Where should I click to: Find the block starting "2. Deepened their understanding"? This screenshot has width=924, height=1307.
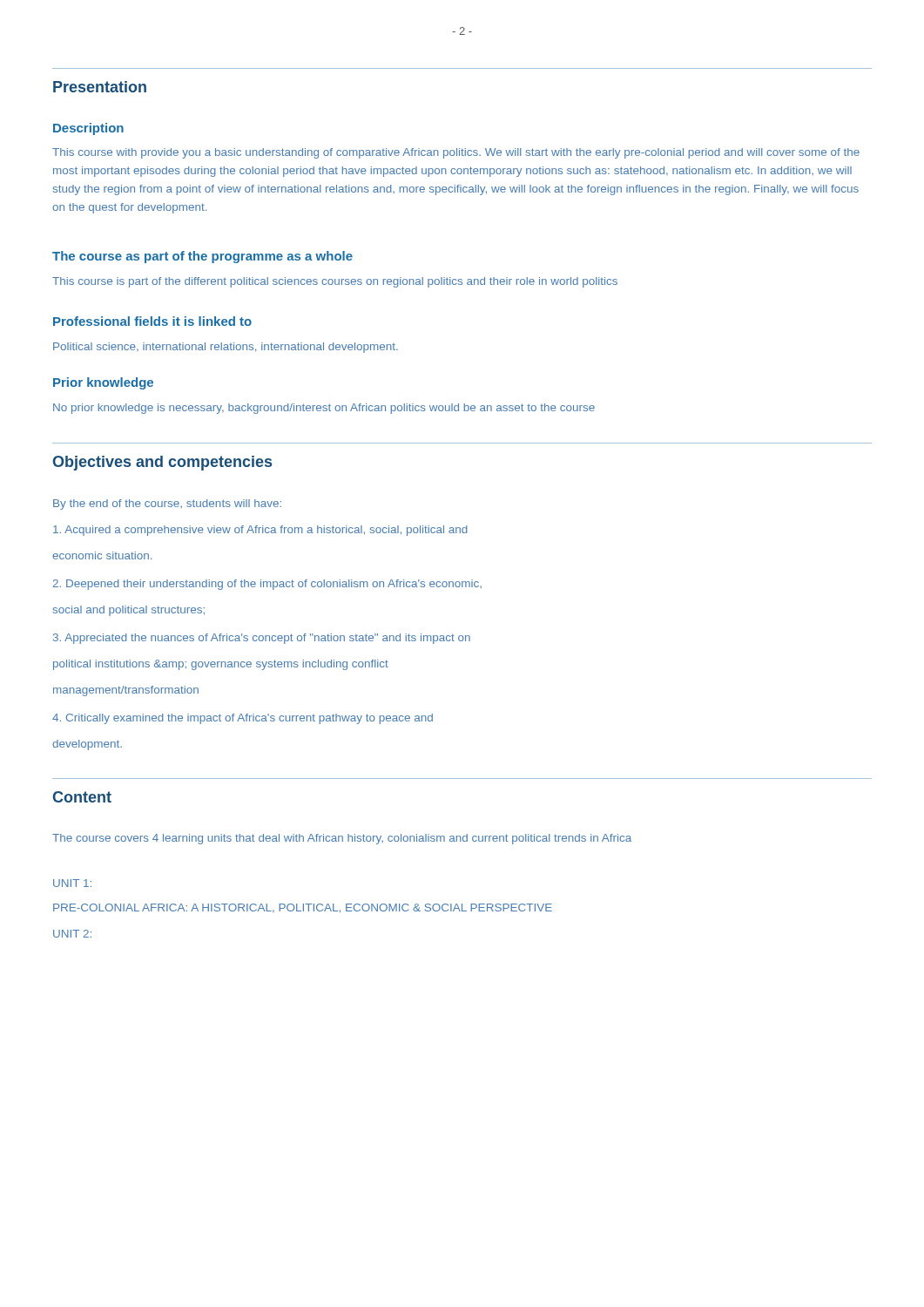[462, 584]
